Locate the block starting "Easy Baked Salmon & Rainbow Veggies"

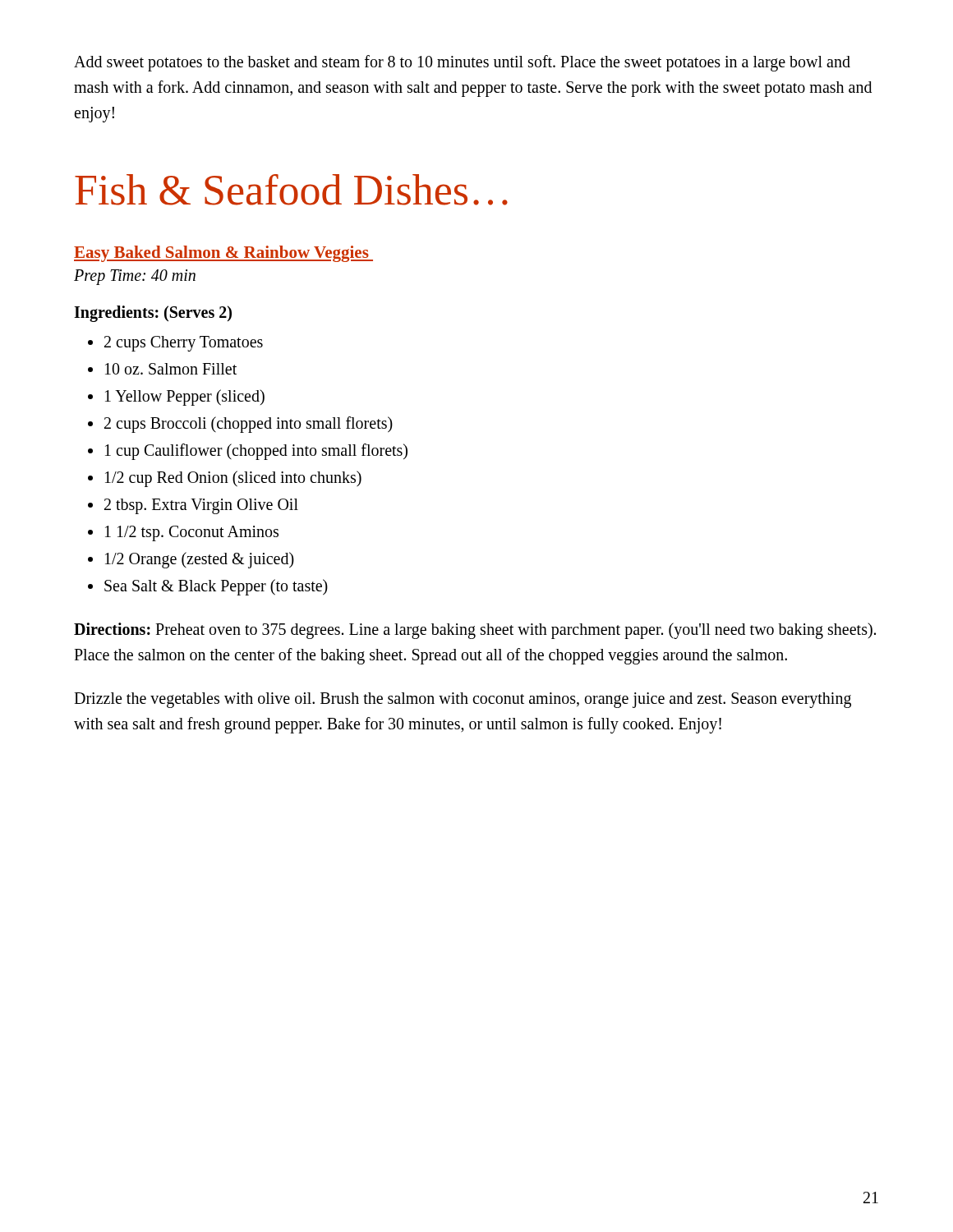(223, 252)
